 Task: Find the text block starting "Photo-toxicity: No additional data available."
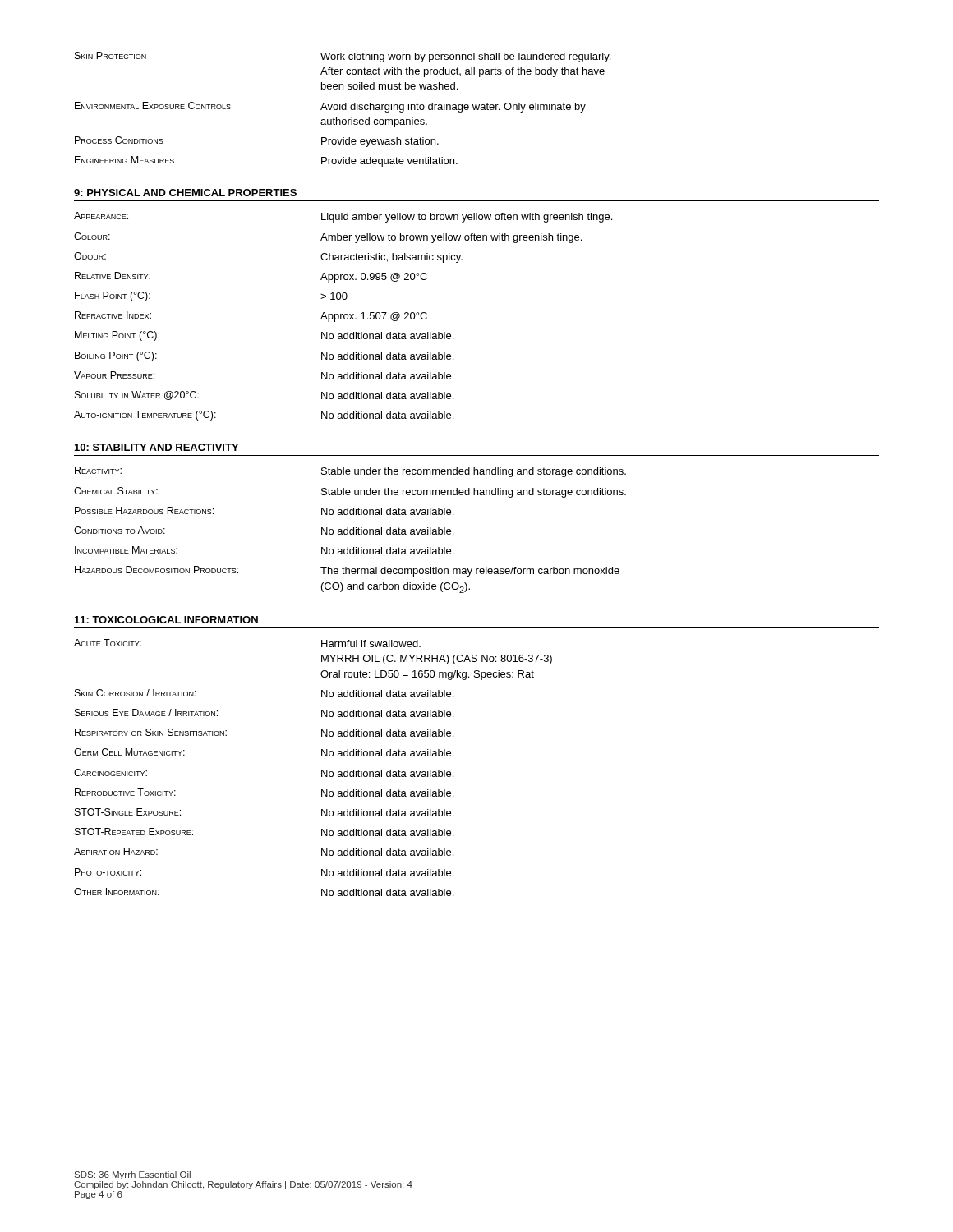coord(115,872)
